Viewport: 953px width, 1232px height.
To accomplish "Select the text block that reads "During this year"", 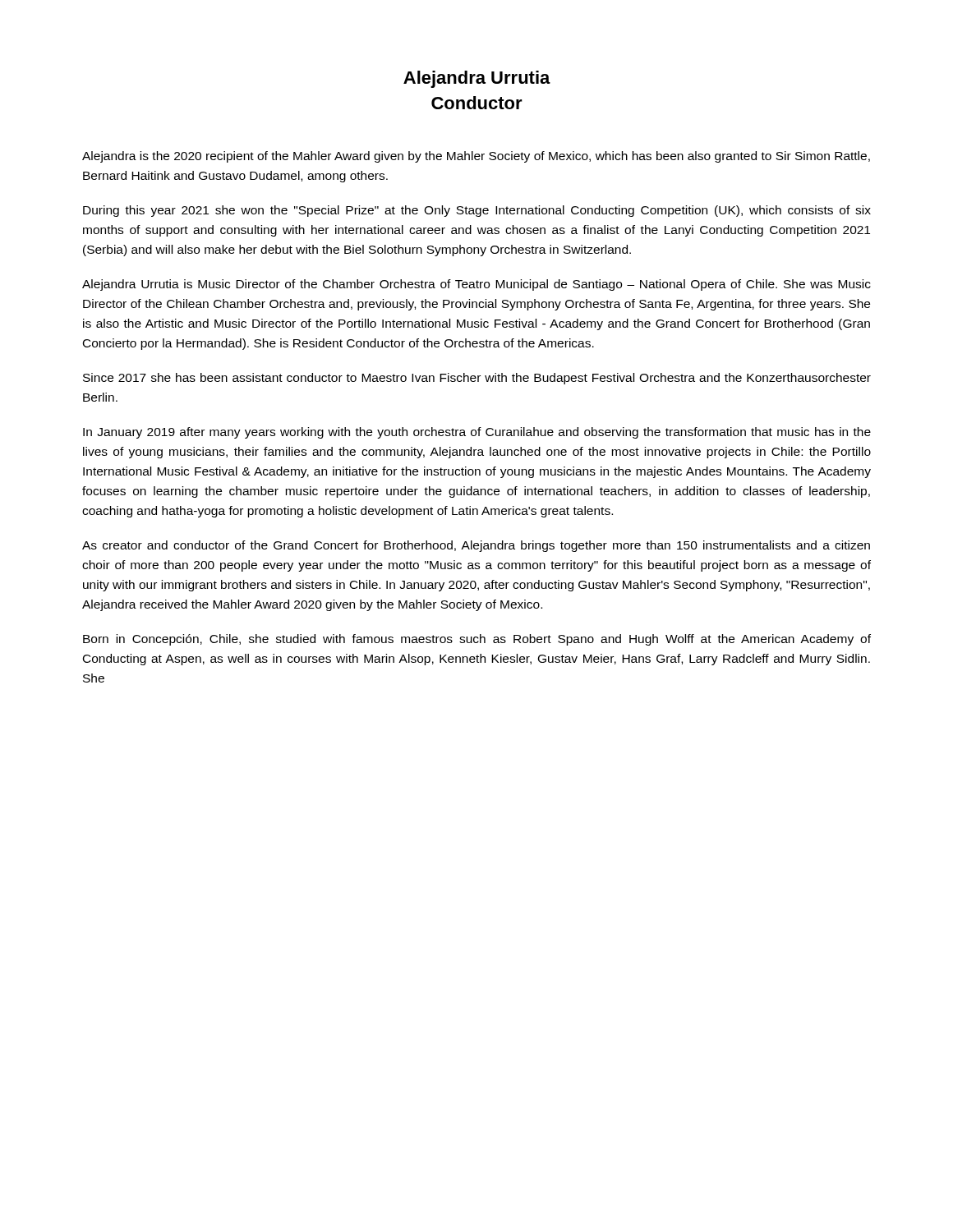I will coord(476,229).
